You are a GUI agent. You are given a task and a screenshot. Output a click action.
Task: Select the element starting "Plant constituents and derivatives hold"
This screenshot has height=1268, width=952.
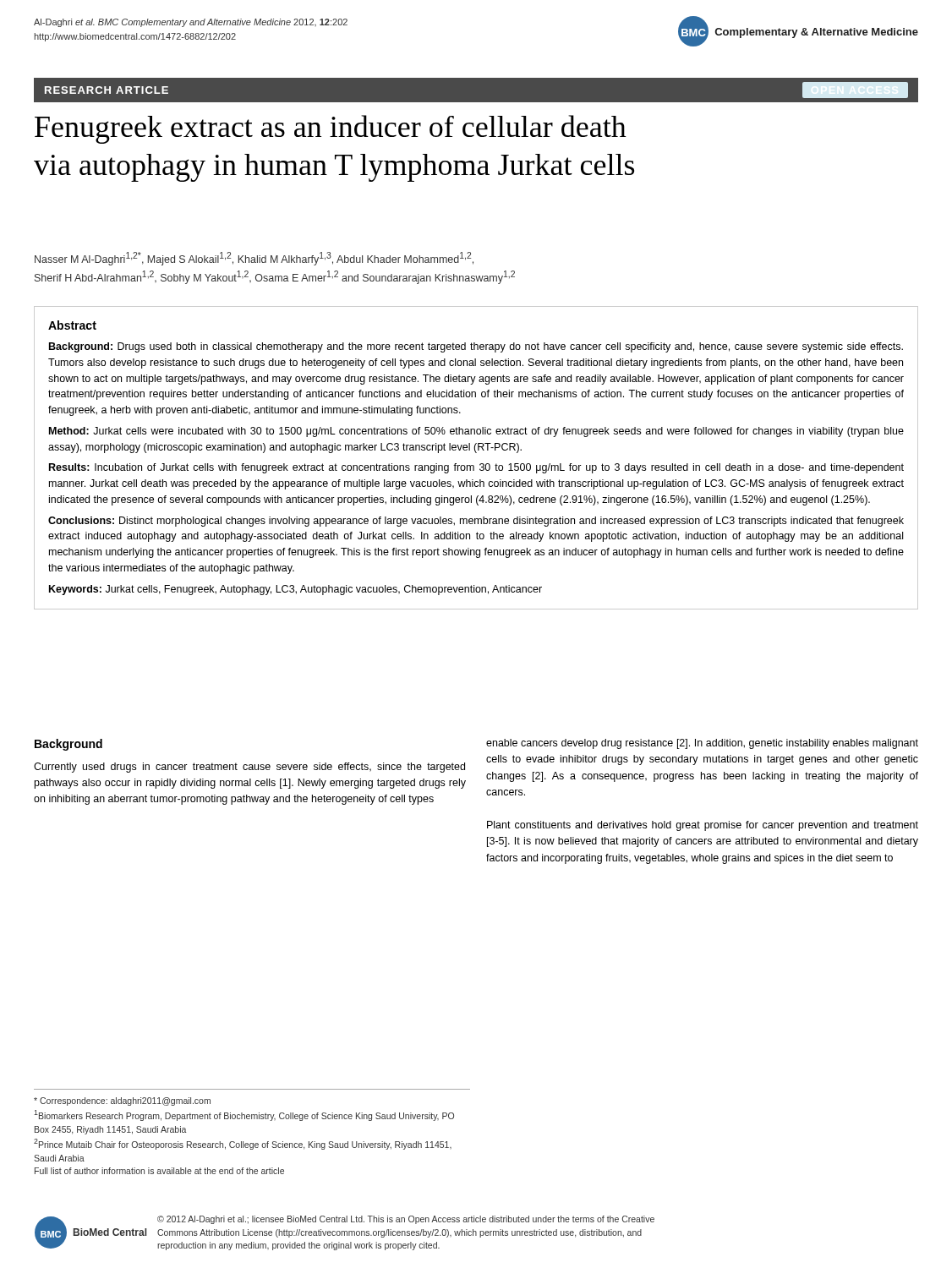tap(702, 841)
